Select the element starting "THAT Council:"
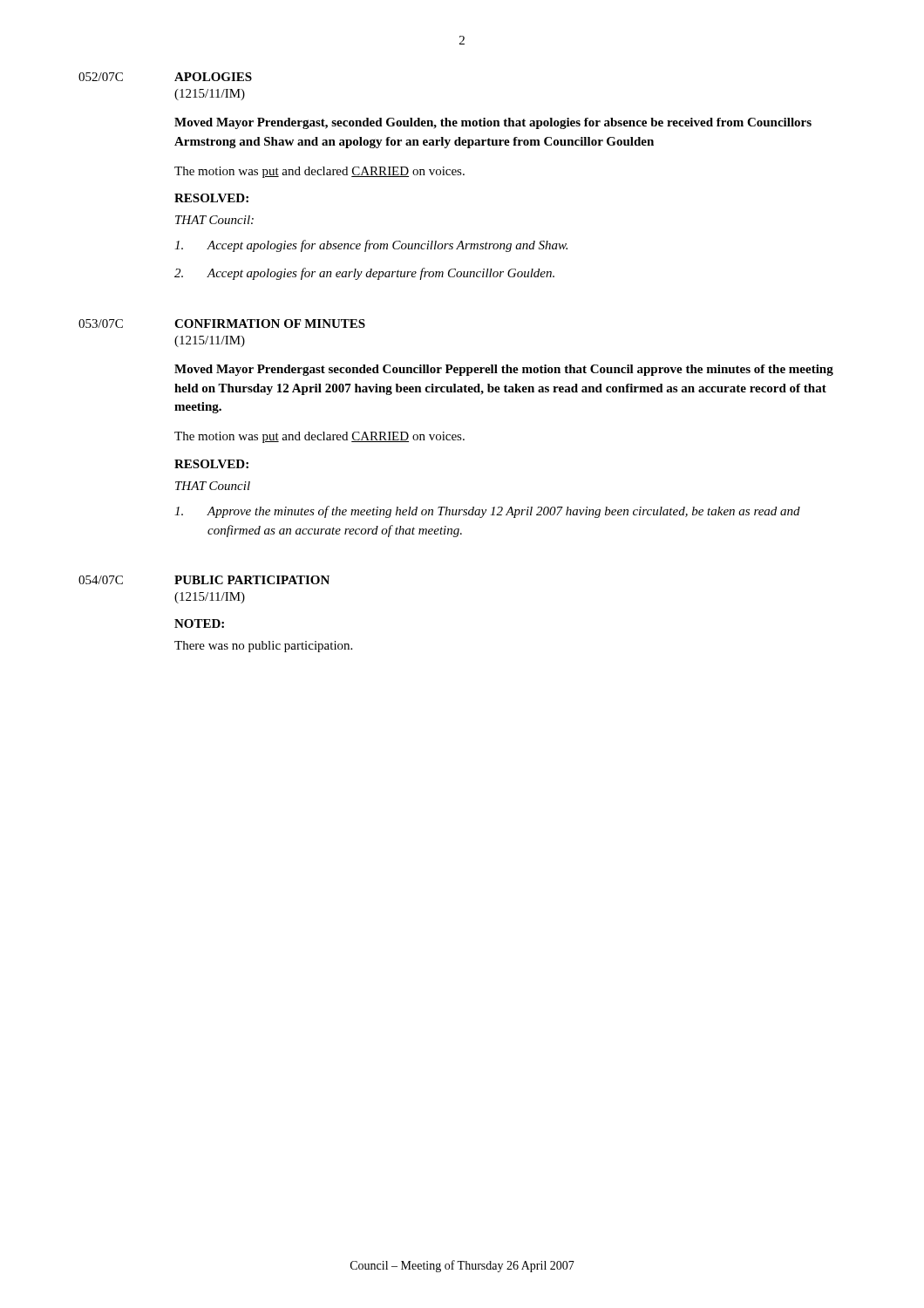The height and width of the screenshot is (1308, 924). pos(215,220)
